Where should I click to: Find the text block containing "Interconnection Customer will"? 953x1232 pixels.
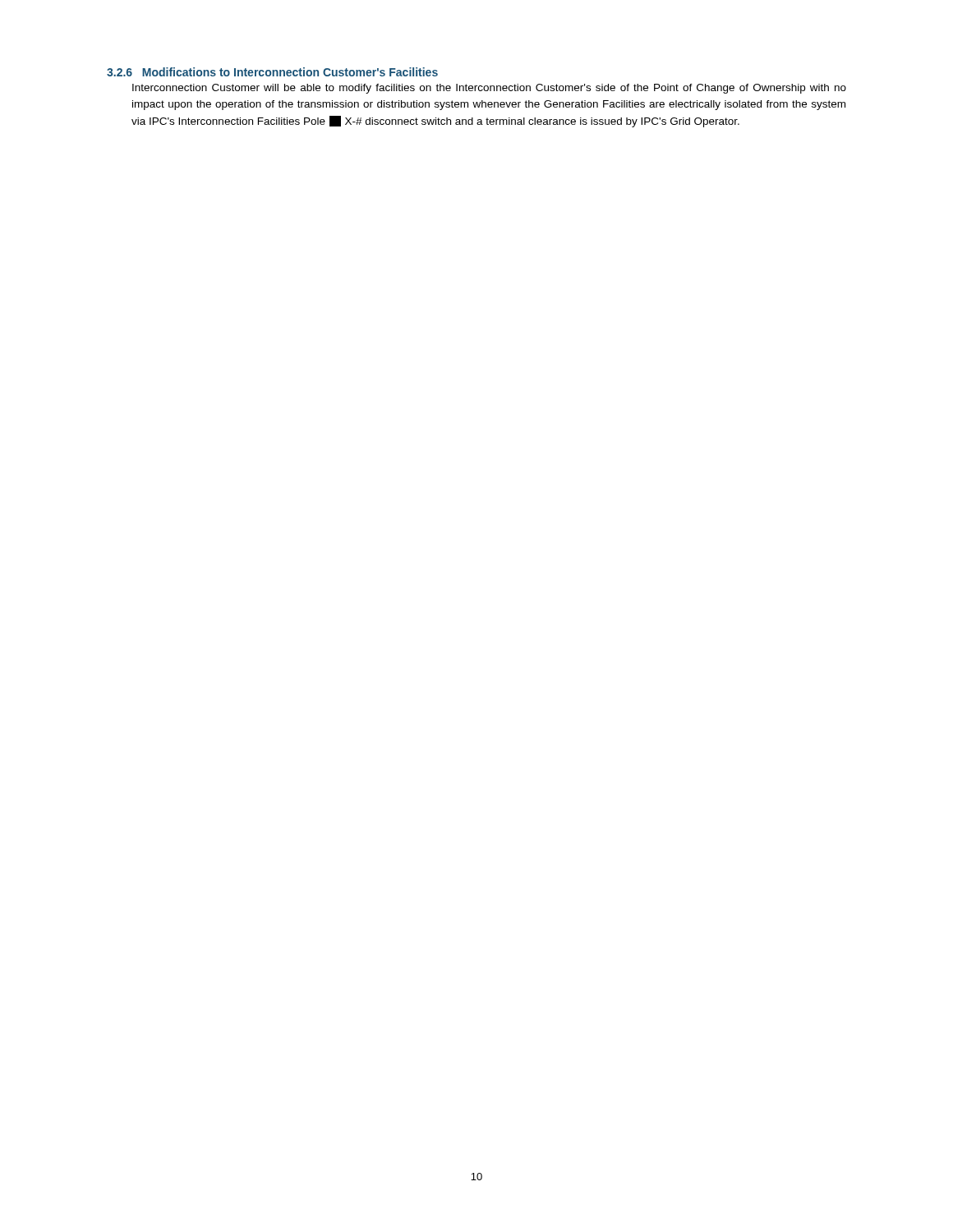coord(489,104)
